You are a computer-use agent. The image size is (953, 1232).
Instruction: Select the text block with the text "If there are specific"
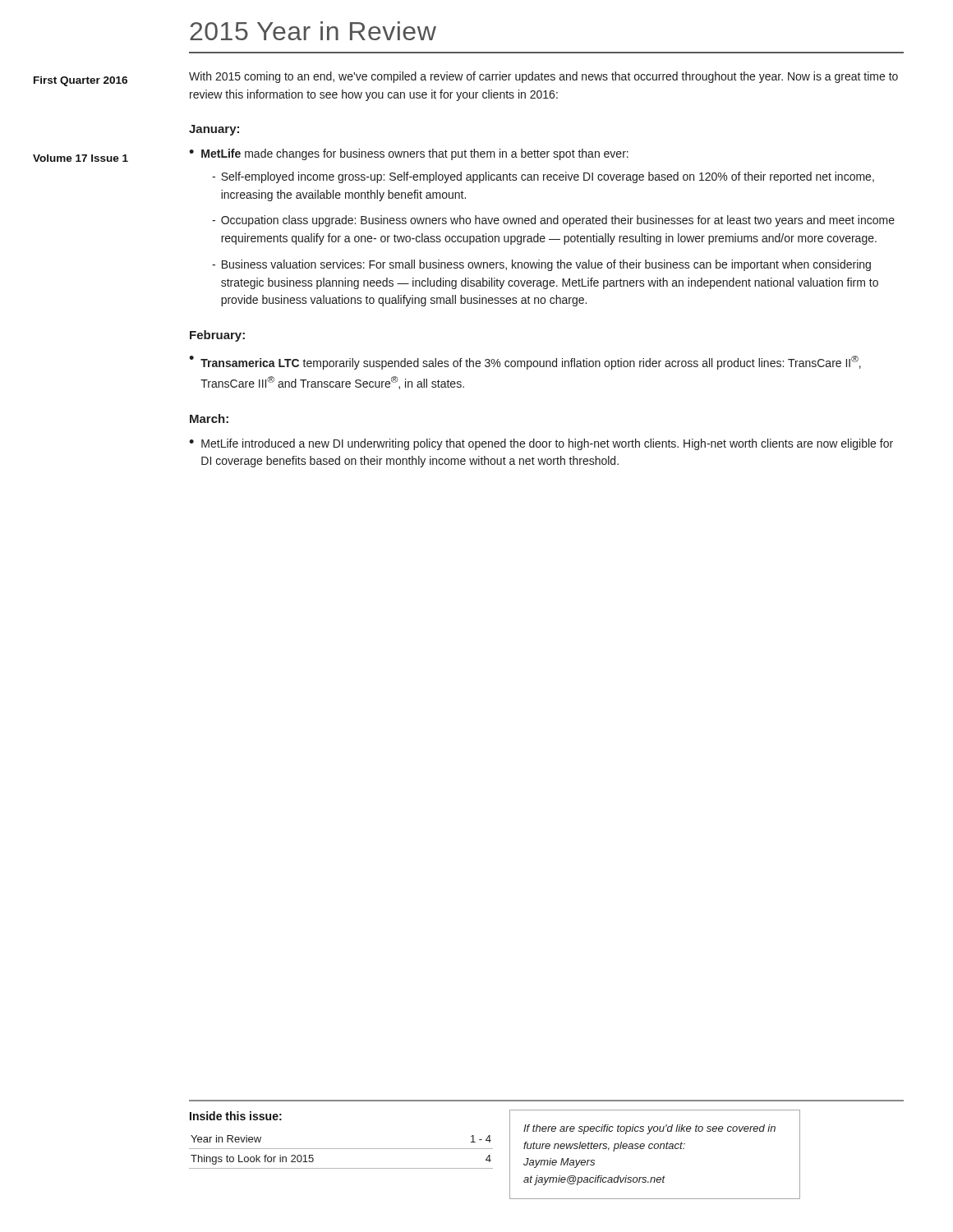[650, 1154]
